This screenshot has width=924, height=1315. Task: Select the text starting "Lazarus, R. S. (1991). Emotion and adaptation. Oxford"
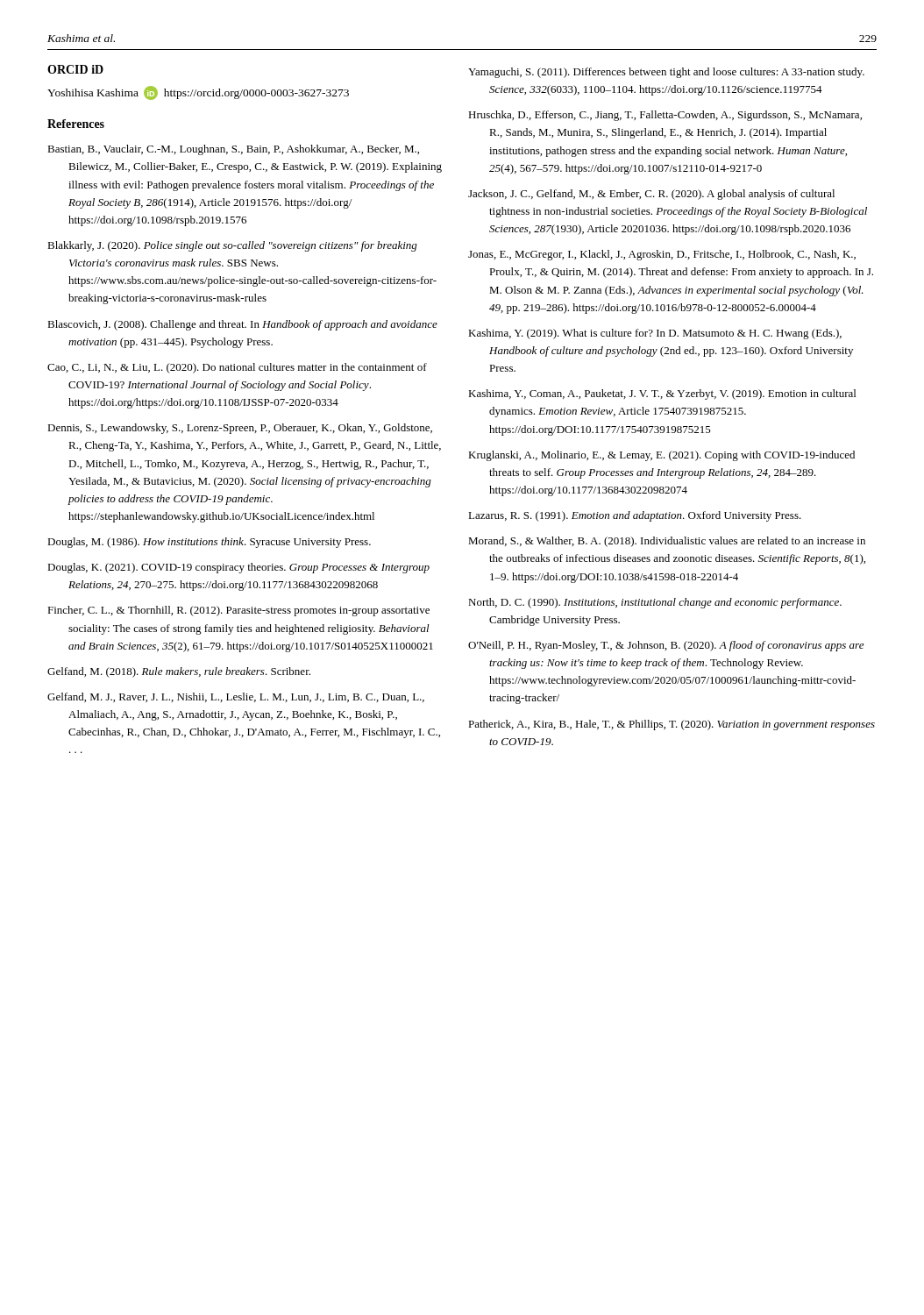pos(635,515)
